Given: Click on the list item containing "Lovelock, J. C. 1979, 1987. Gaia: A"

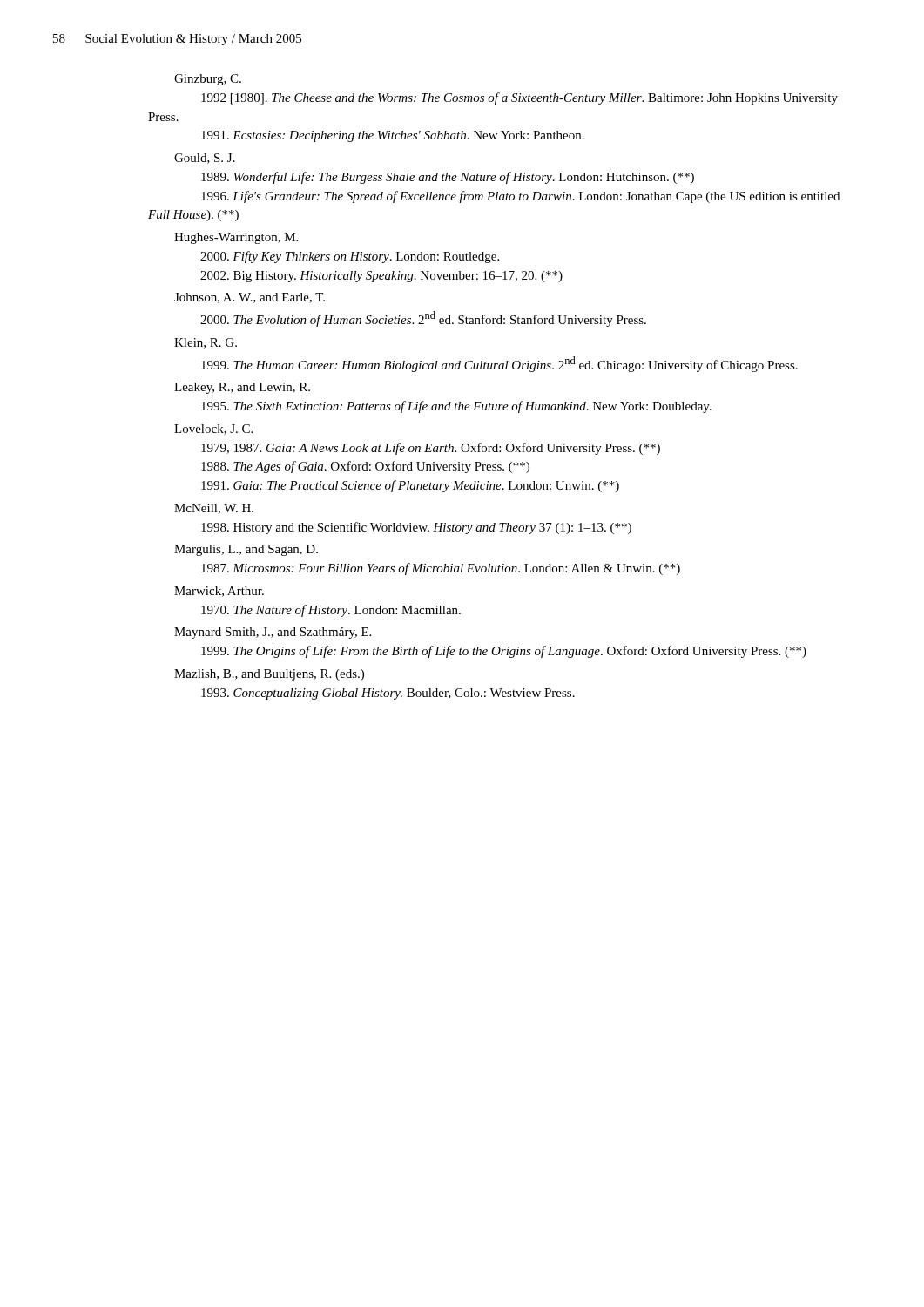Looking at the screenshot, I should [x=501, y=458].
